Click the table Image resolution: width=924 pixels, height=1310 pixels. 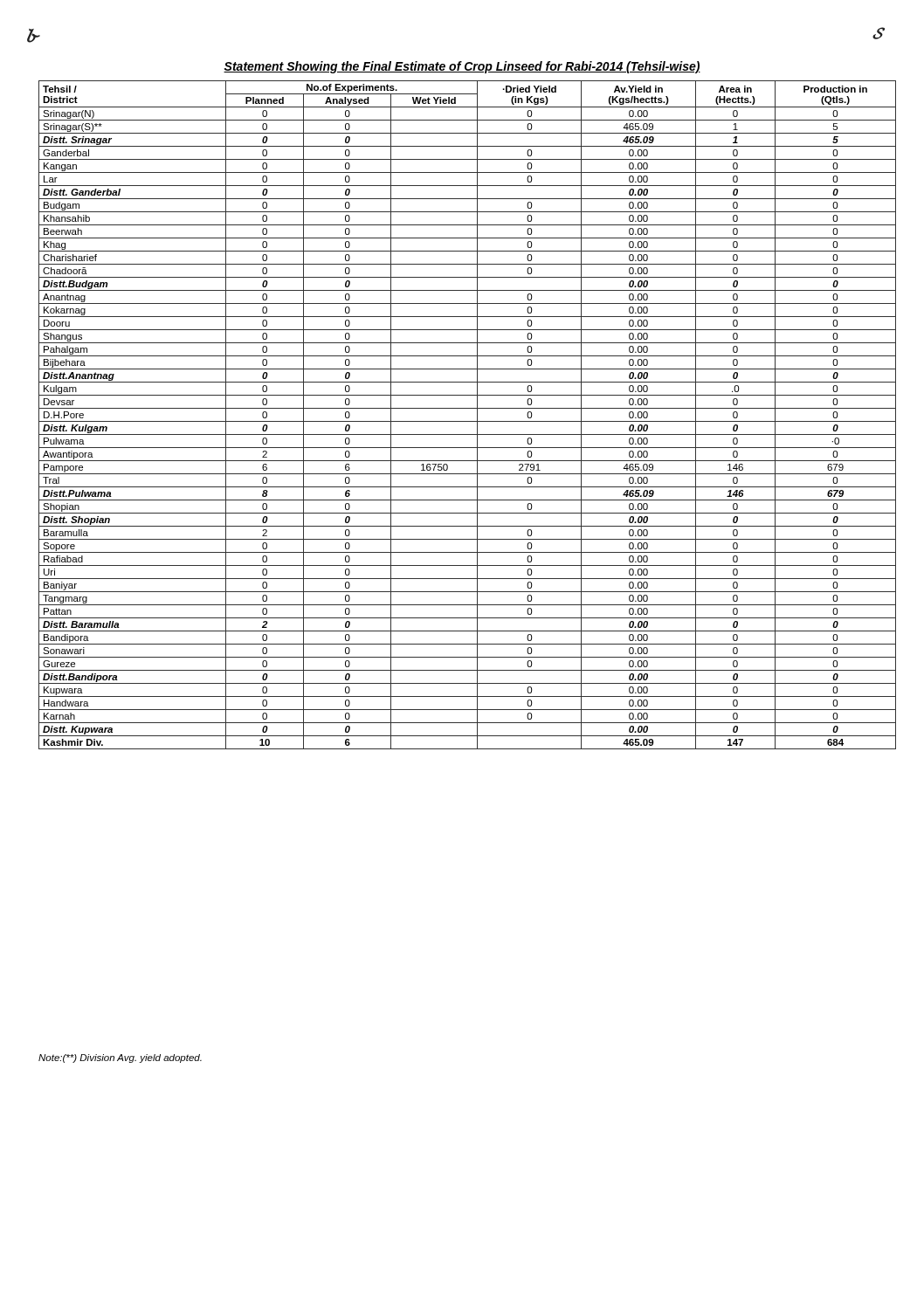coord(467,415)
